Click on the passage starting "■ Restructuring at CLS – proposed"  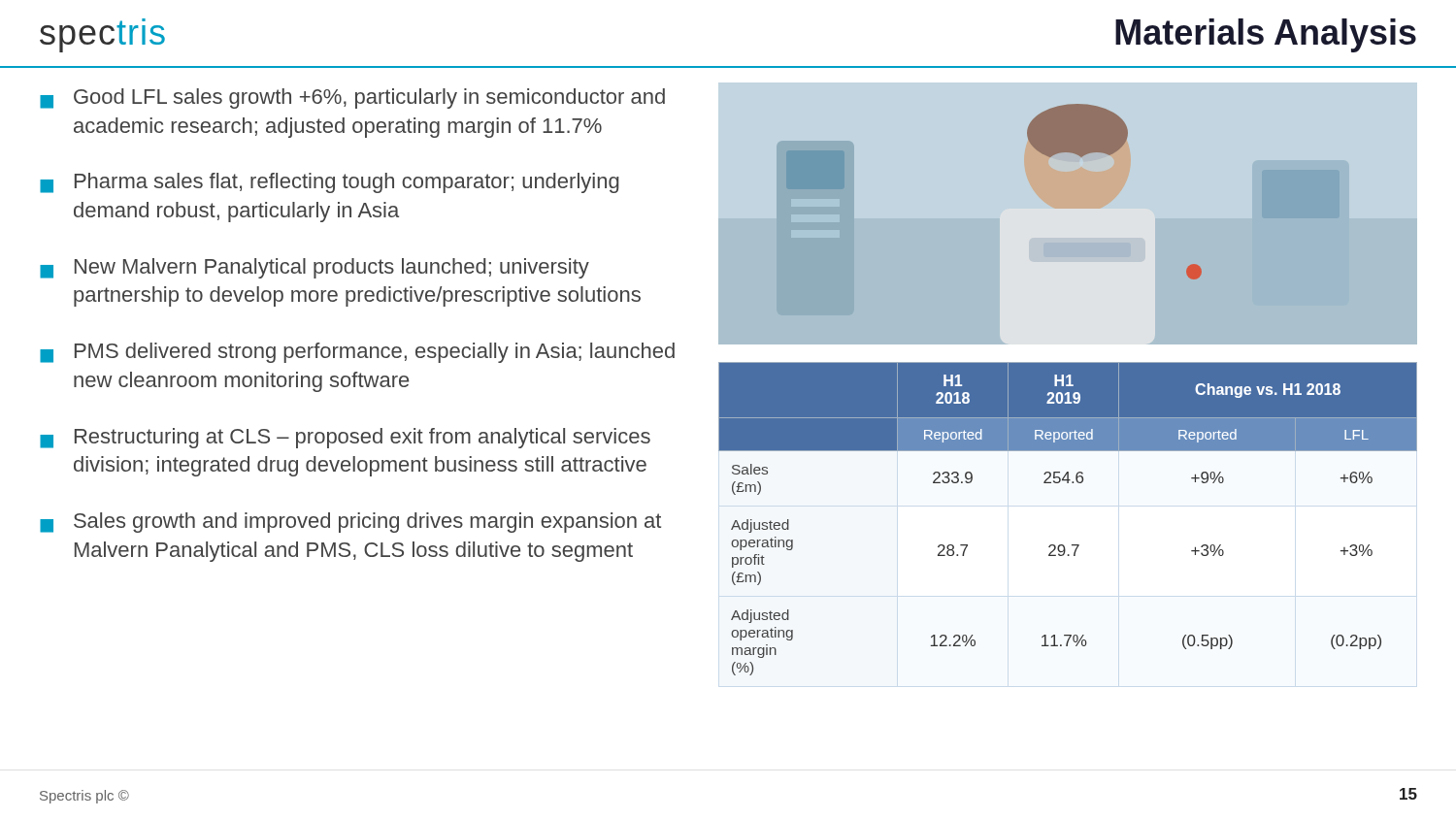pos(369,450)
